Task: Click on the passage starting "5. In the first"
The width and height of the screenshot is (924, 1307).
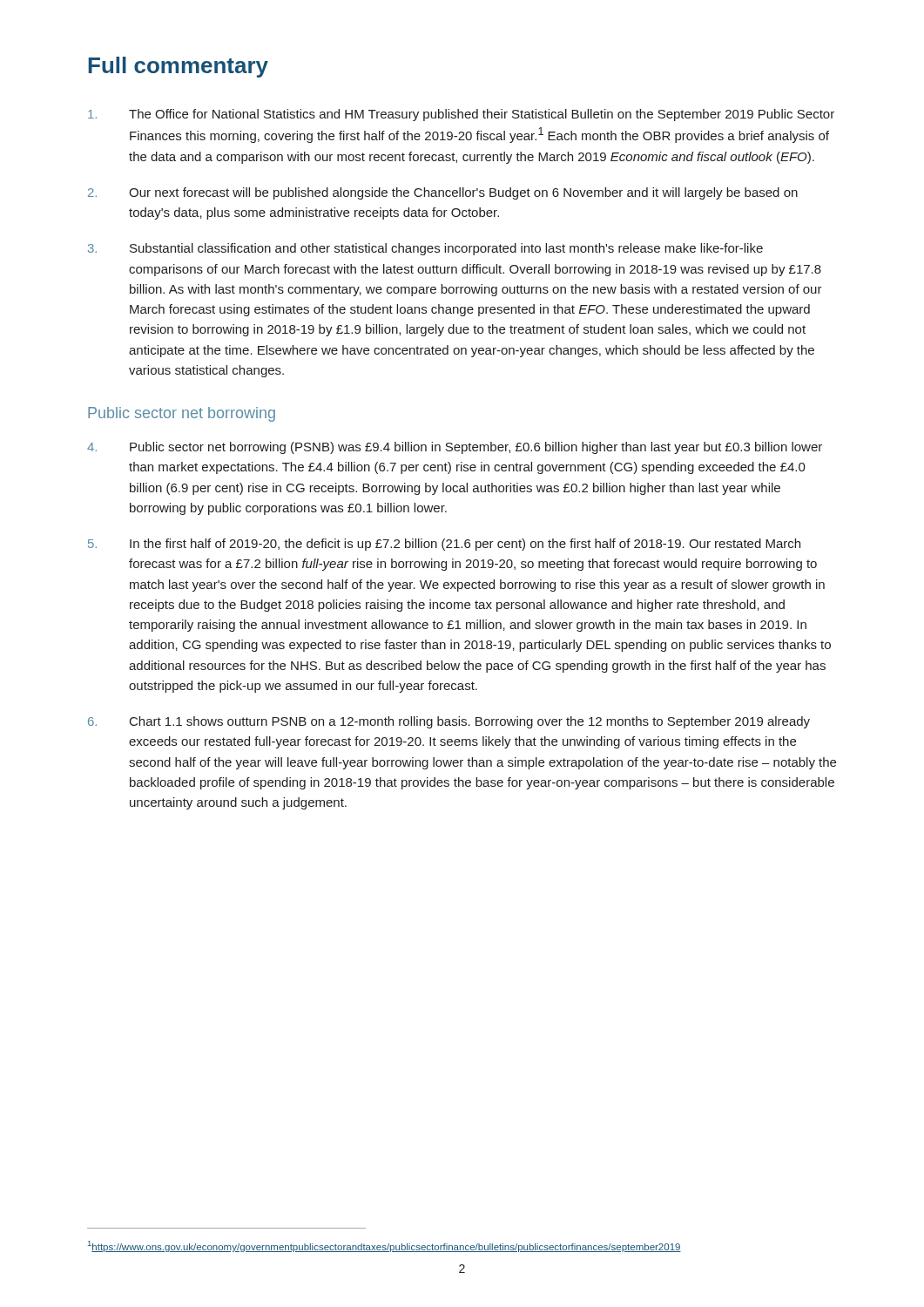Action: (x=462, y=614)
